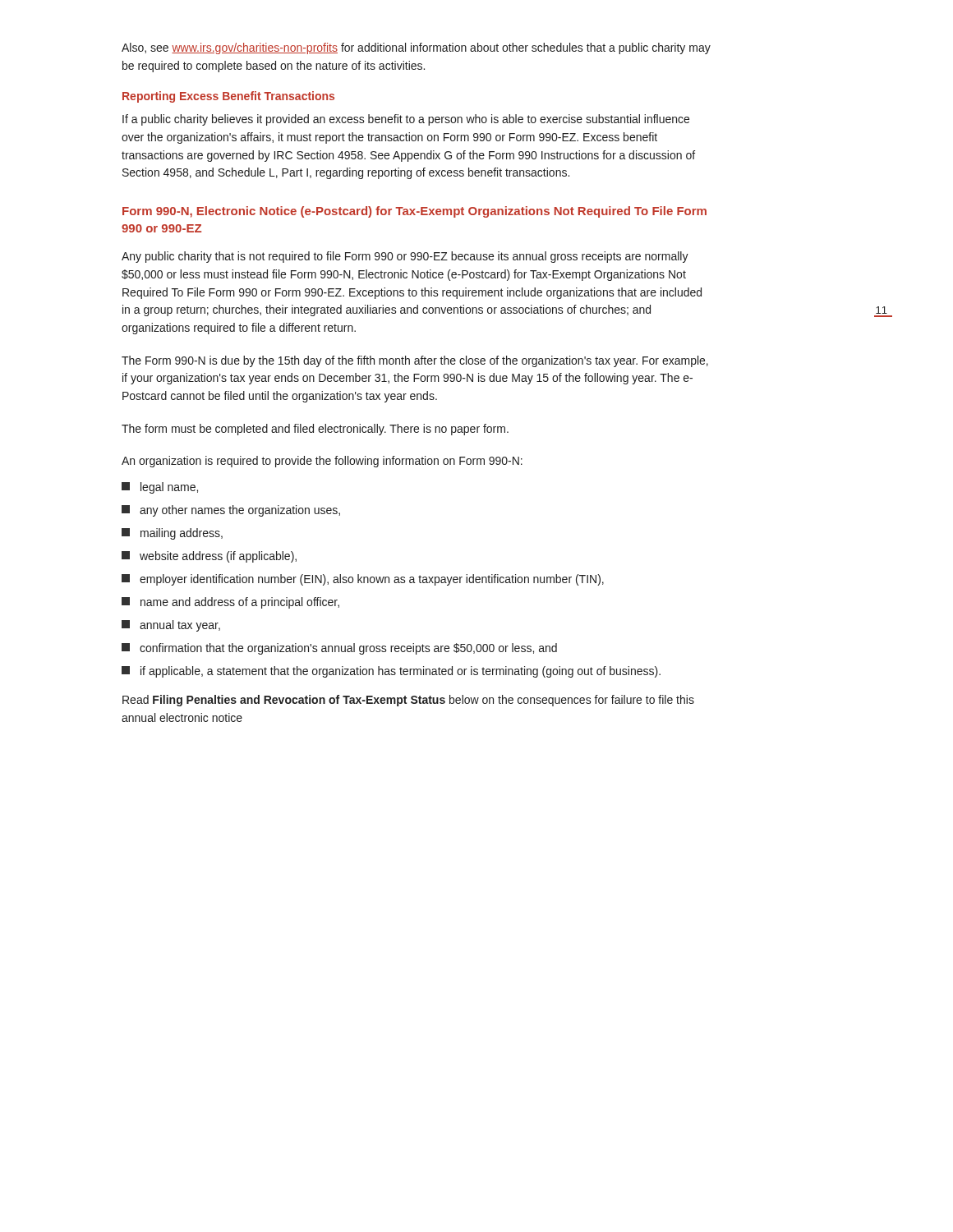Locate the text "annual tax year,"

(171, 626)
